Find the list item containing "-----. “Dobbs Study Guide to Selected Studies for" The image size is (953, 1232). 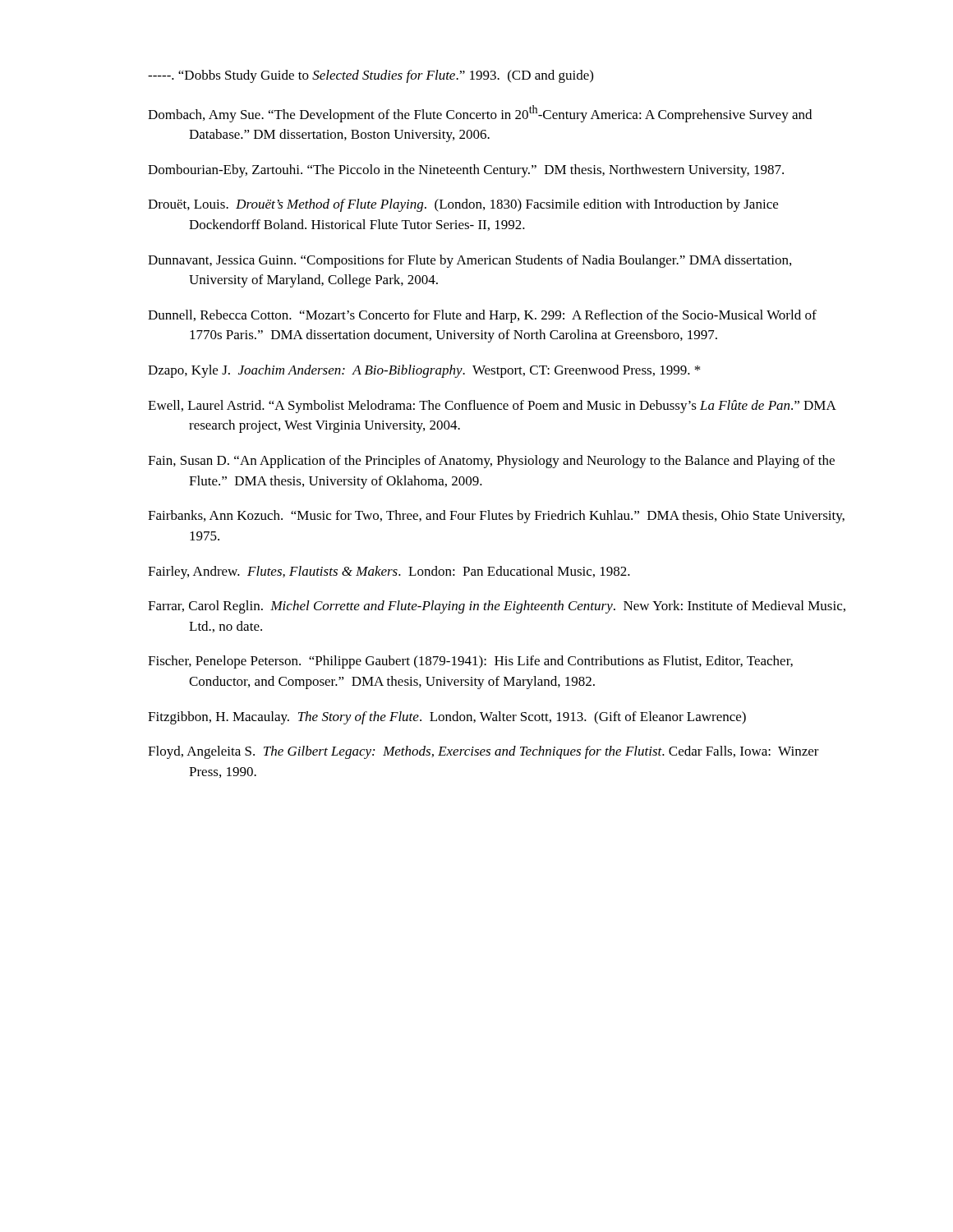pyautogui.click(x=371, y=75)
